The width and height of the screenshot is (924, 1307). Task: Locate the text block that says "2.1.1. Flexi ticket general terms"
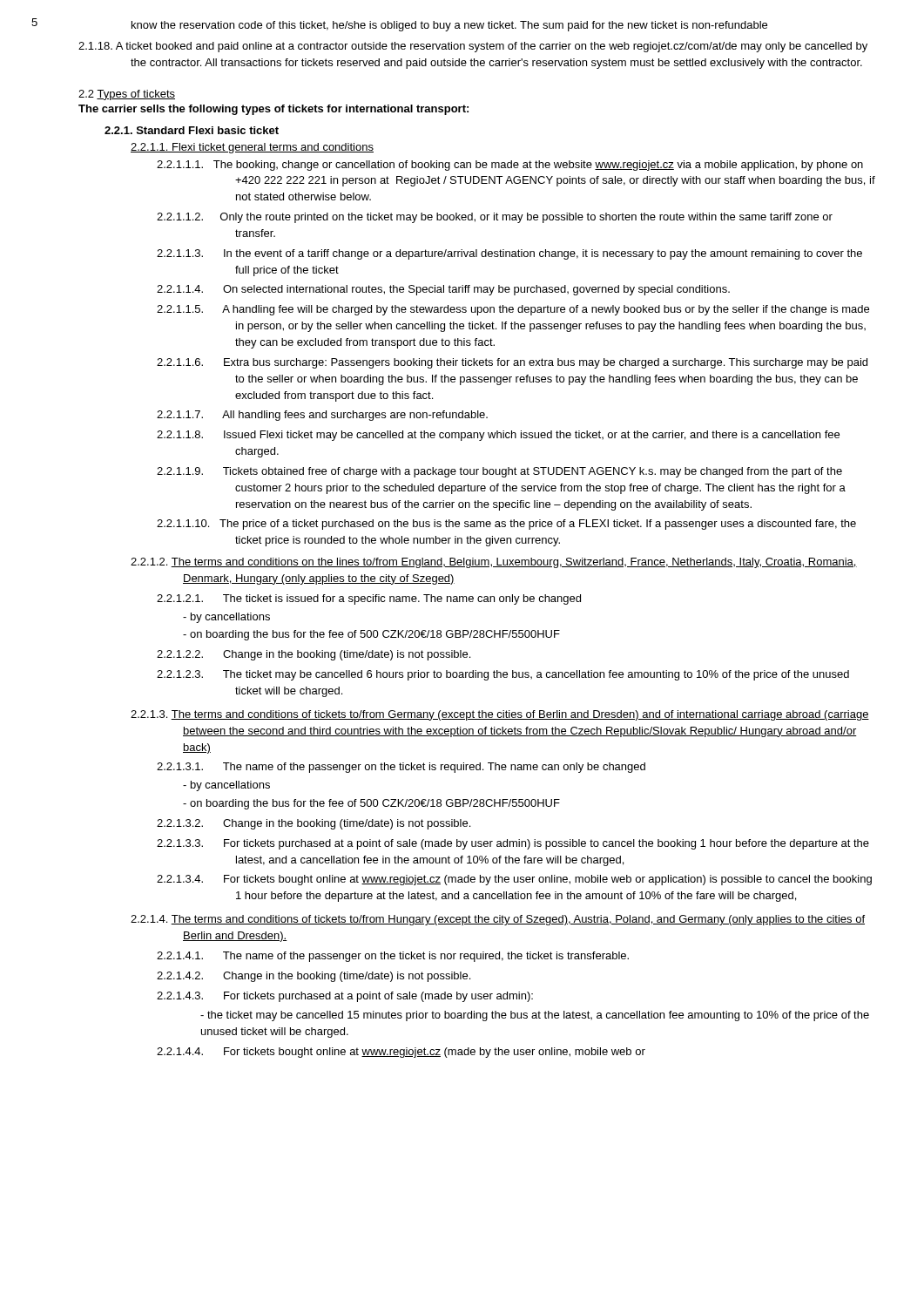click(252, 146)
